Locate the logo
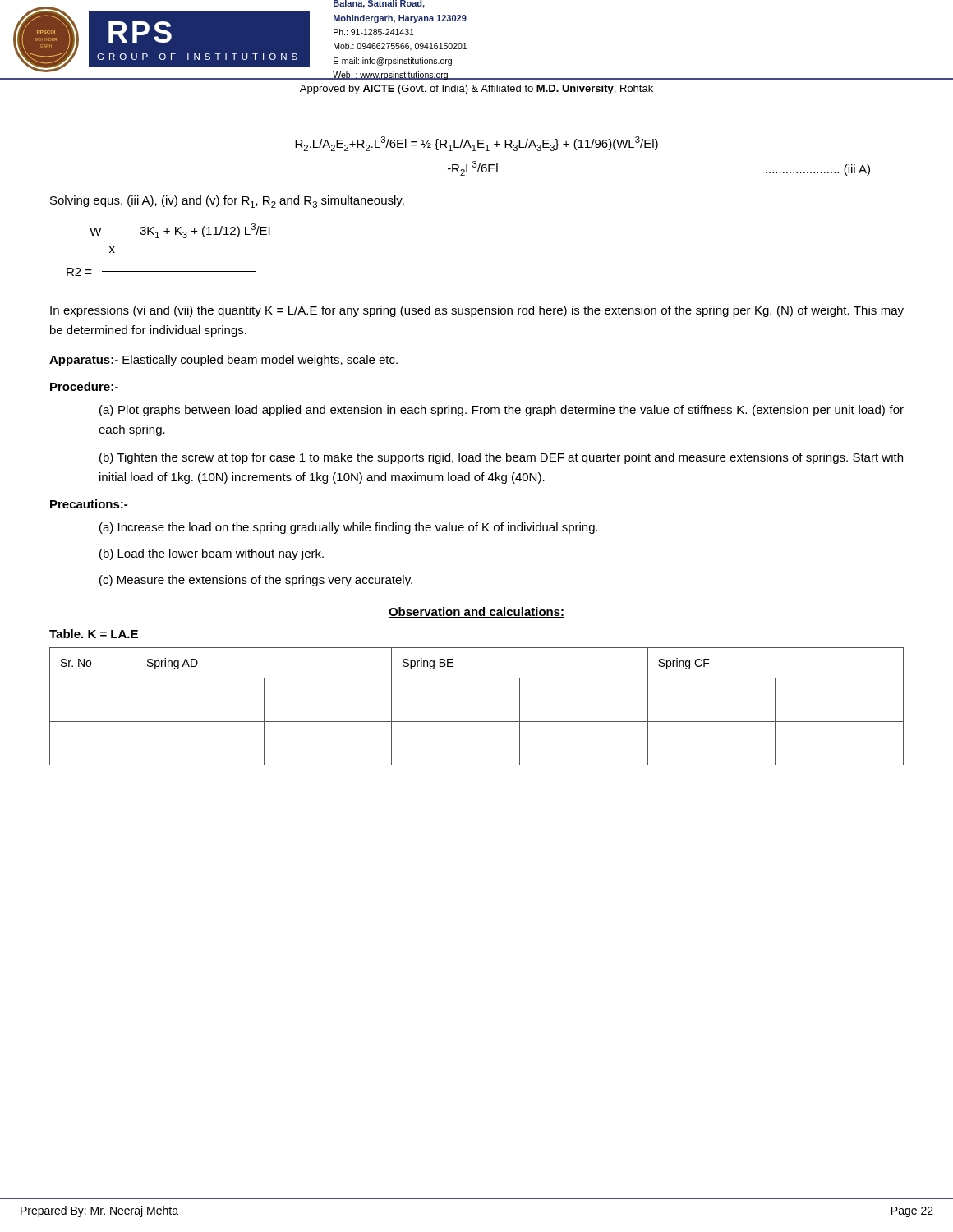 (476, 40)
